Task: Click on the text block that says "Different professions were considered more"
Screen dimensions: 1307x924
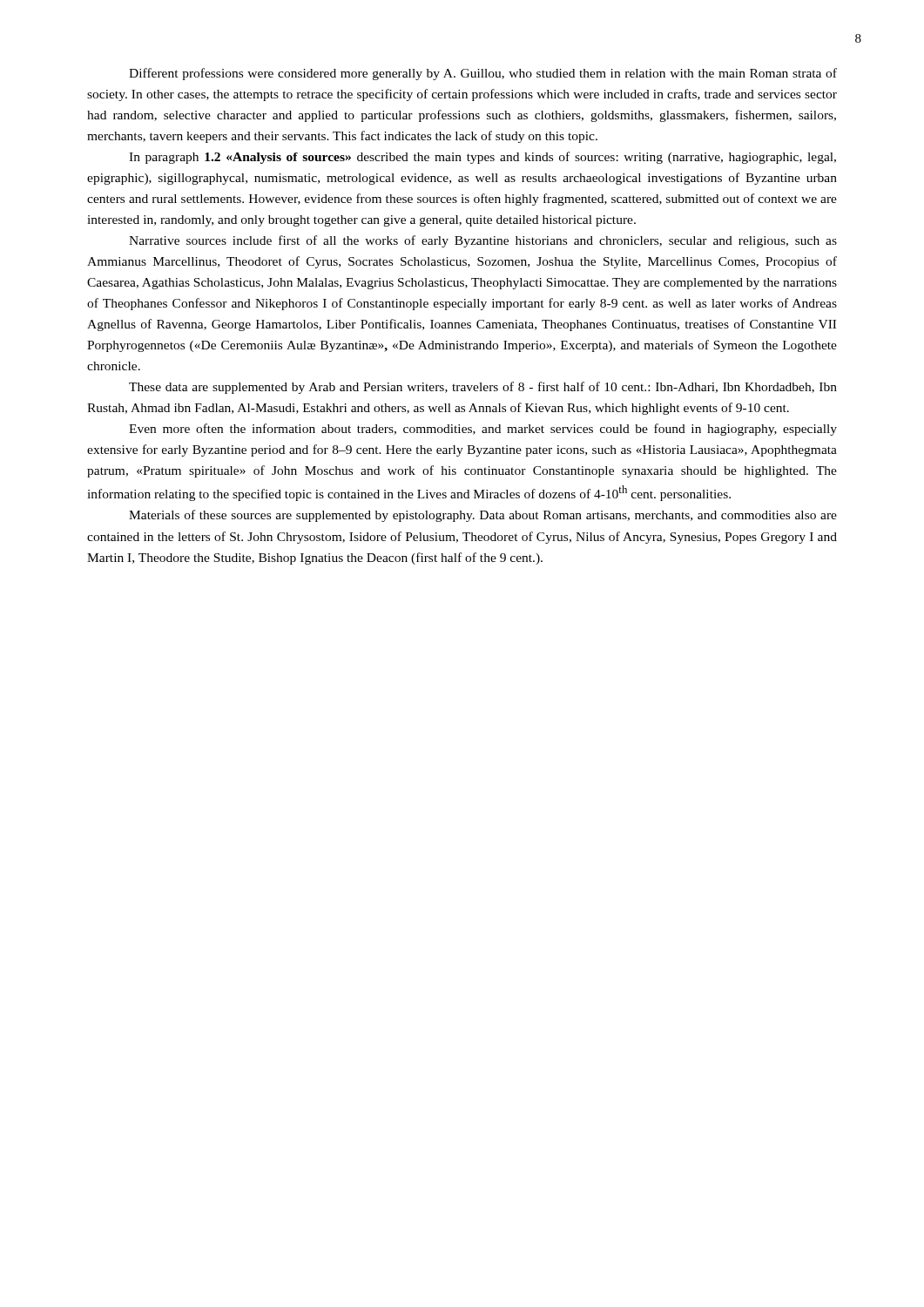Action: [x=462, y=104]
